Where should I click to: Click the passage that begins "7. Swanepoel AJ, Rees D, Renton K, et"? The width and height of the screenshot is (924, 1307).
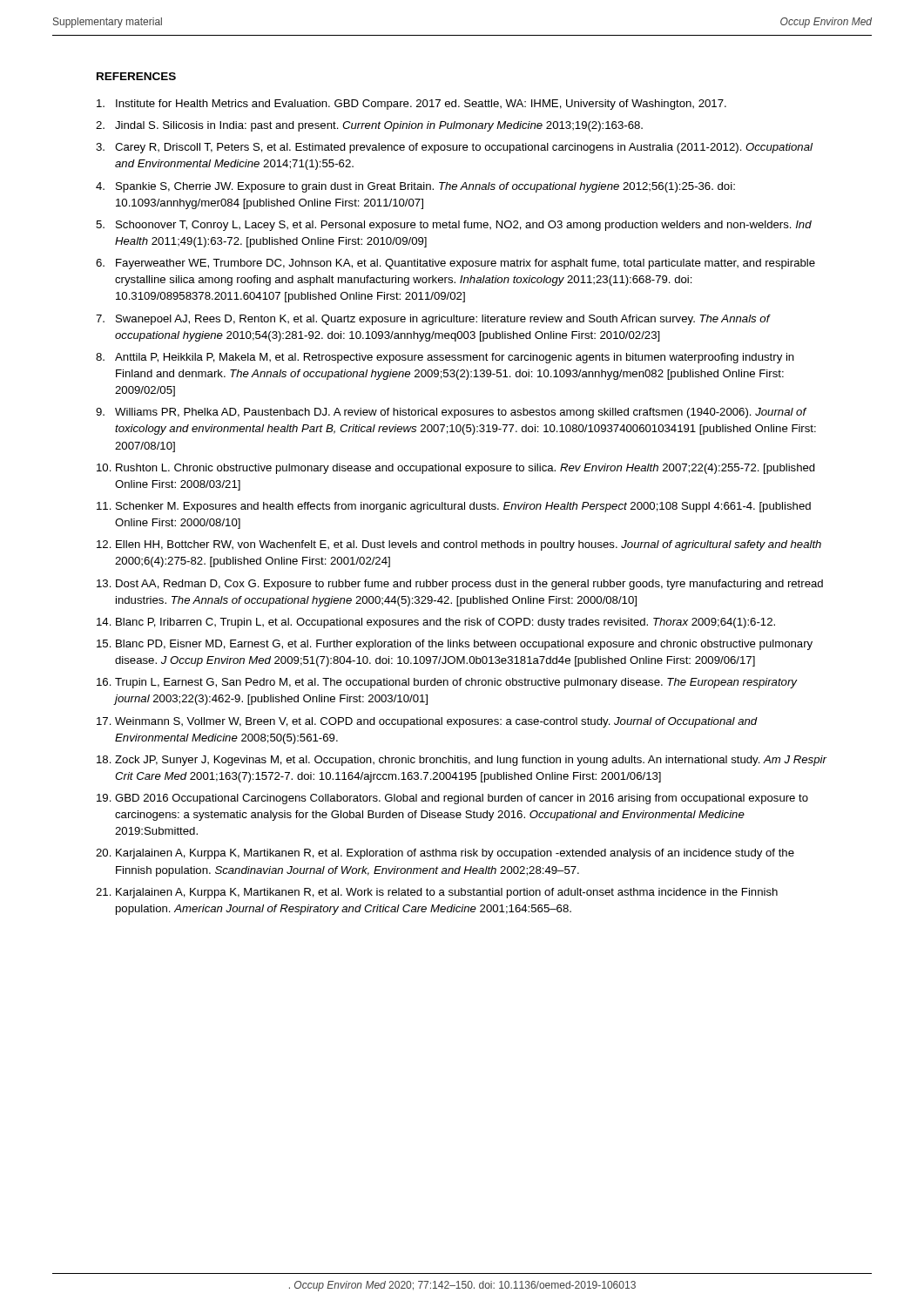(462, 326)
